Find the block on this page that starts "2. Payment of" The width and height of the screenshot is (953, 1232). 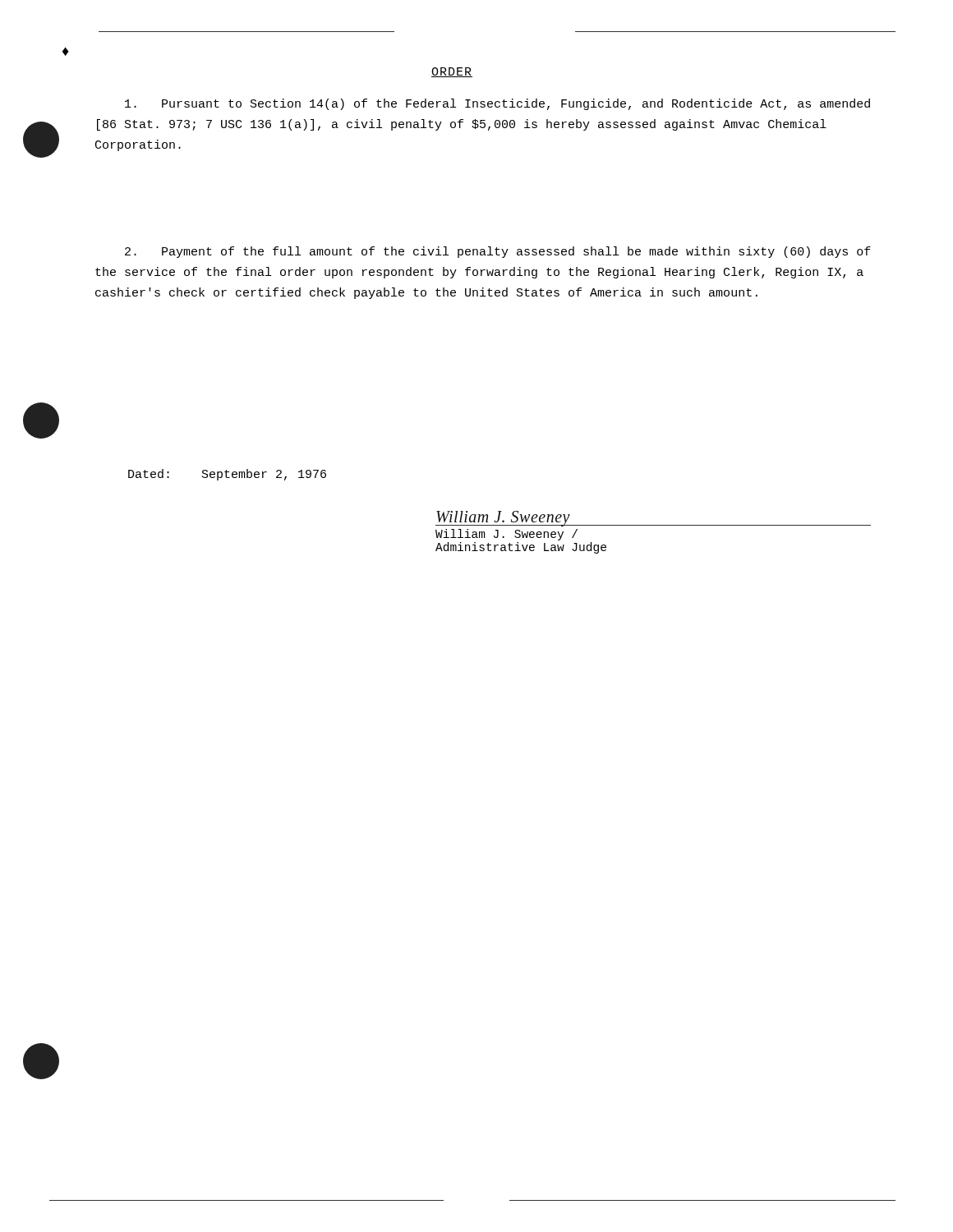[x=483, y=273]
